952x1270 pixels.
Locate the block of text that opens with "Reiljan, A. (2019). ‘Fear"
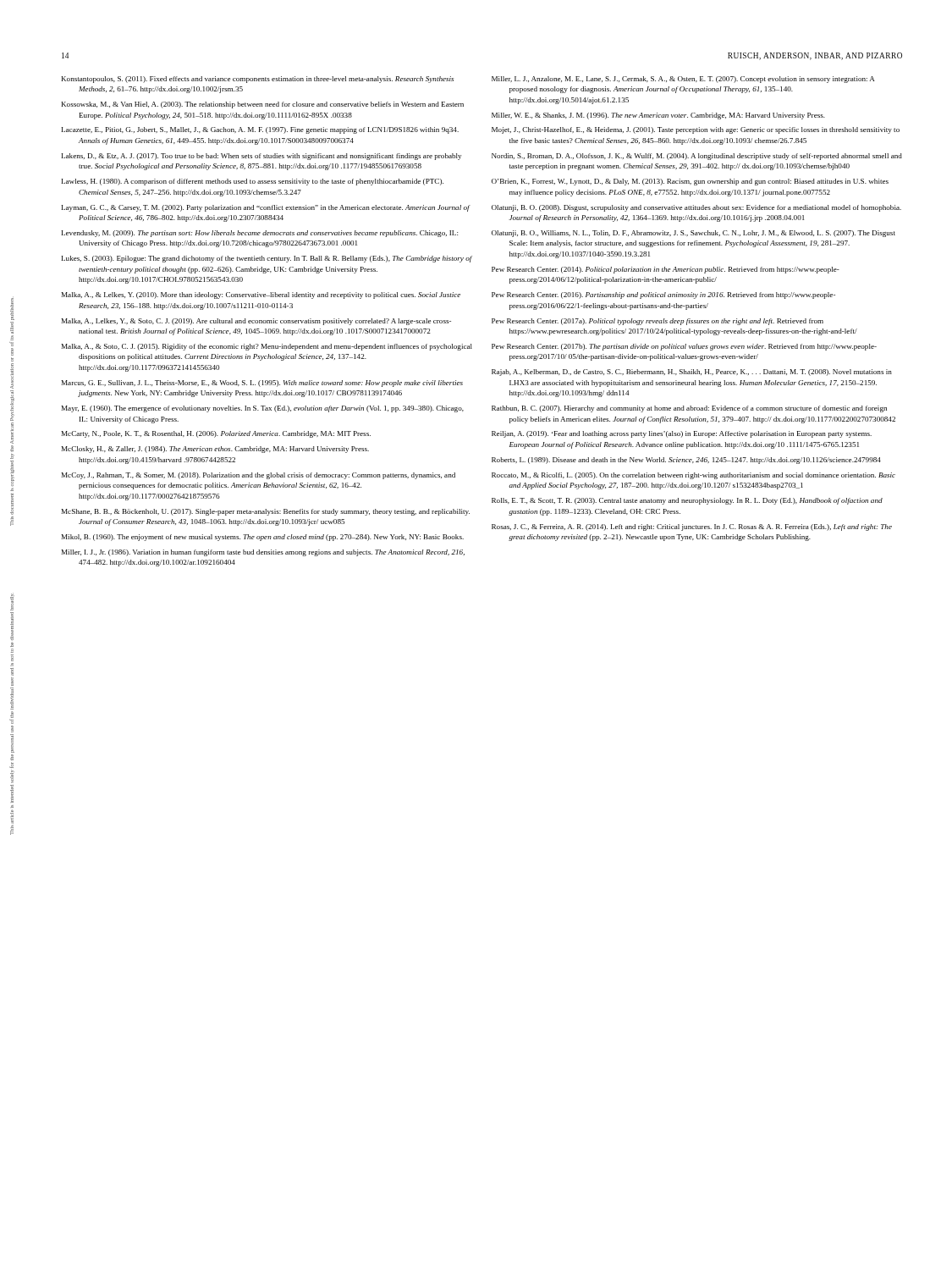pos(682,439)
